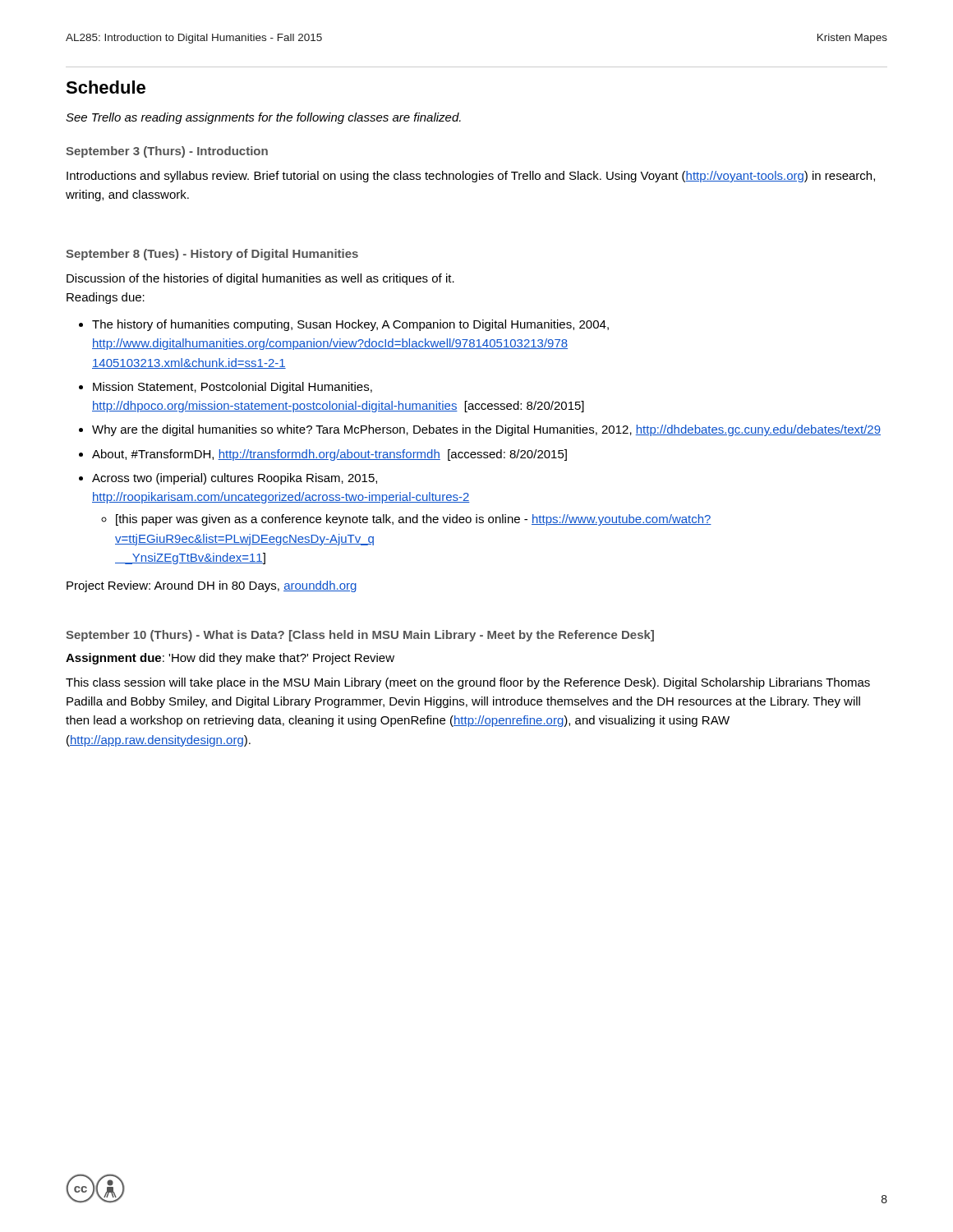Viewport: 953px width, 1232px height.
Task: Find the block on this page that starts "See Trello as reading"
Action: 264,117
